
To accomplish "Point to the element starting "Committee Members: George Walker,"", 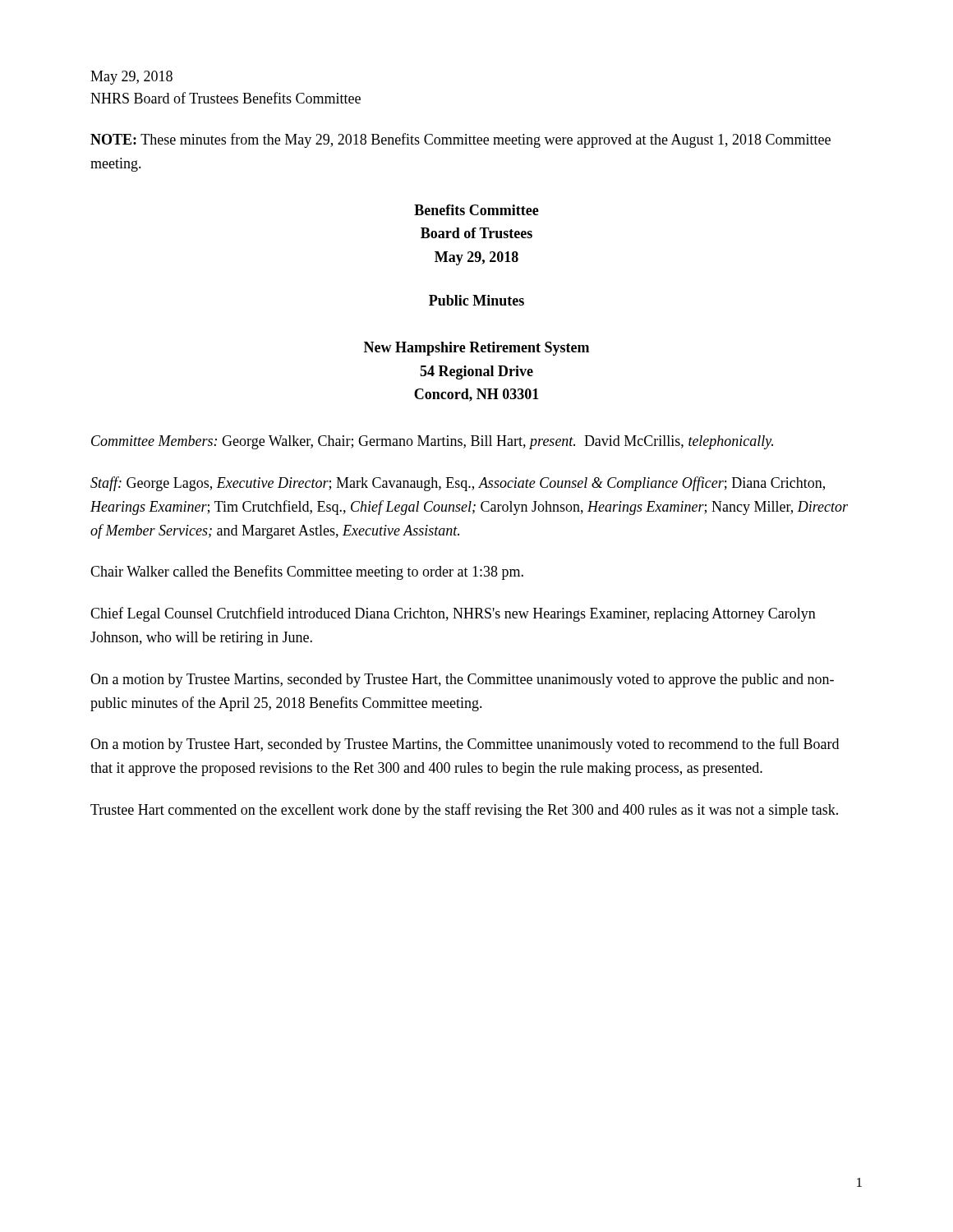I will (432, 441).
